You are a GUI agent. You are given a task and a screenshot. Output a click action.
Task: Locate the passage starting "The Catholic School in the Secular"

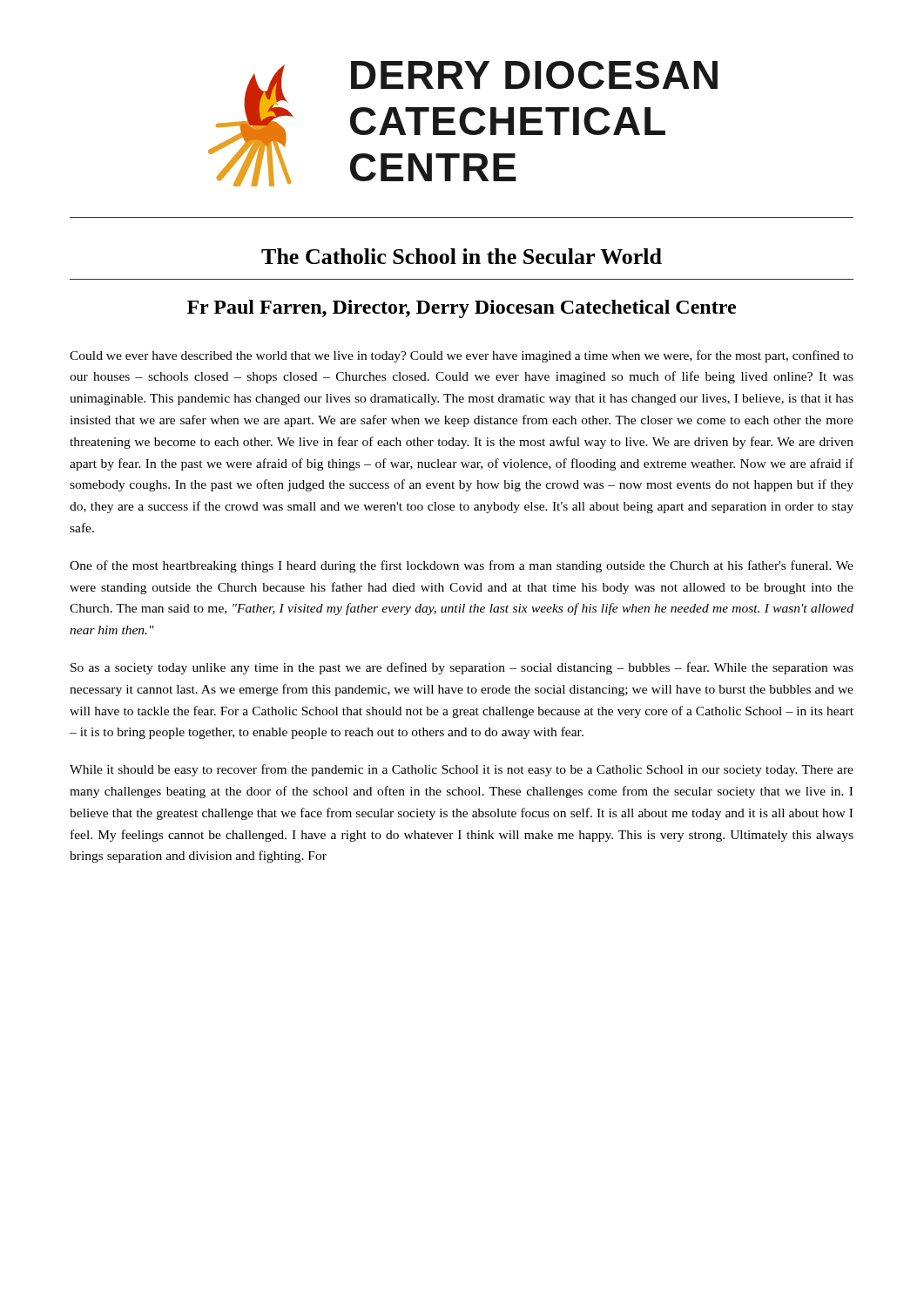click(x=462, y=257)
